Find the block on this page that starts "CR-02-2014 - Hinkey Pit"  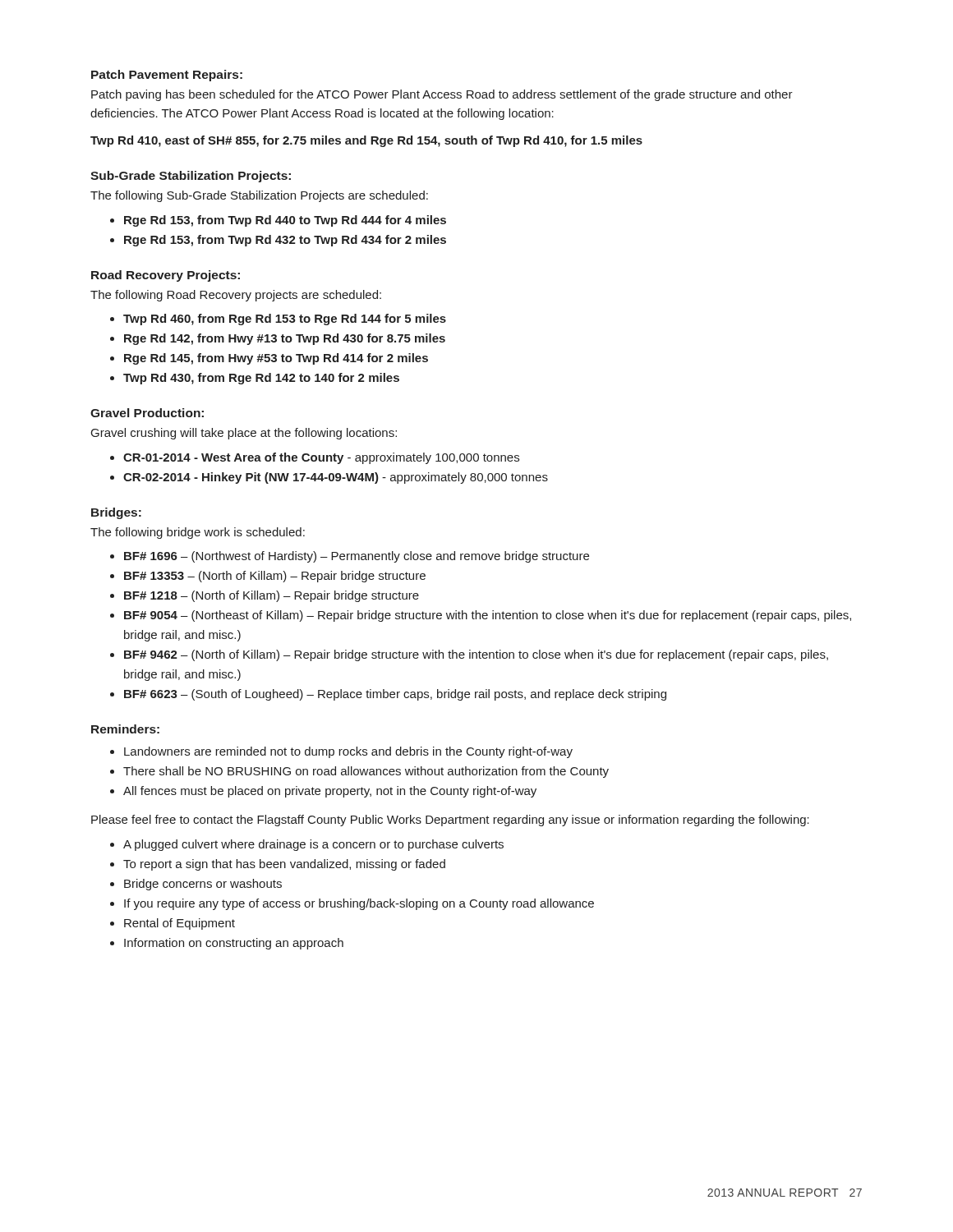click(336, 476)
